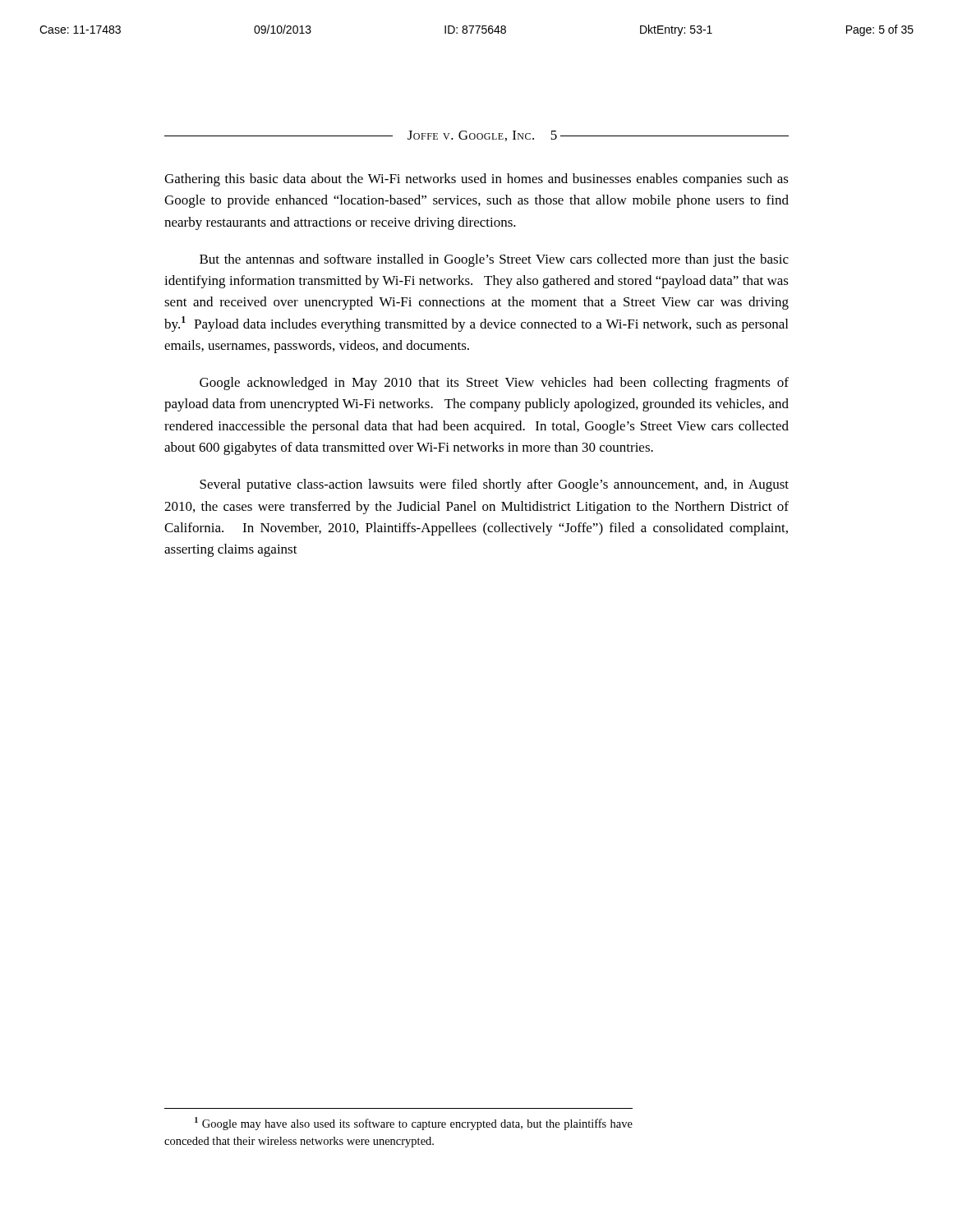
Task: Find the block on this page that starts "Gathering this basic"
Action: [476, 201]
